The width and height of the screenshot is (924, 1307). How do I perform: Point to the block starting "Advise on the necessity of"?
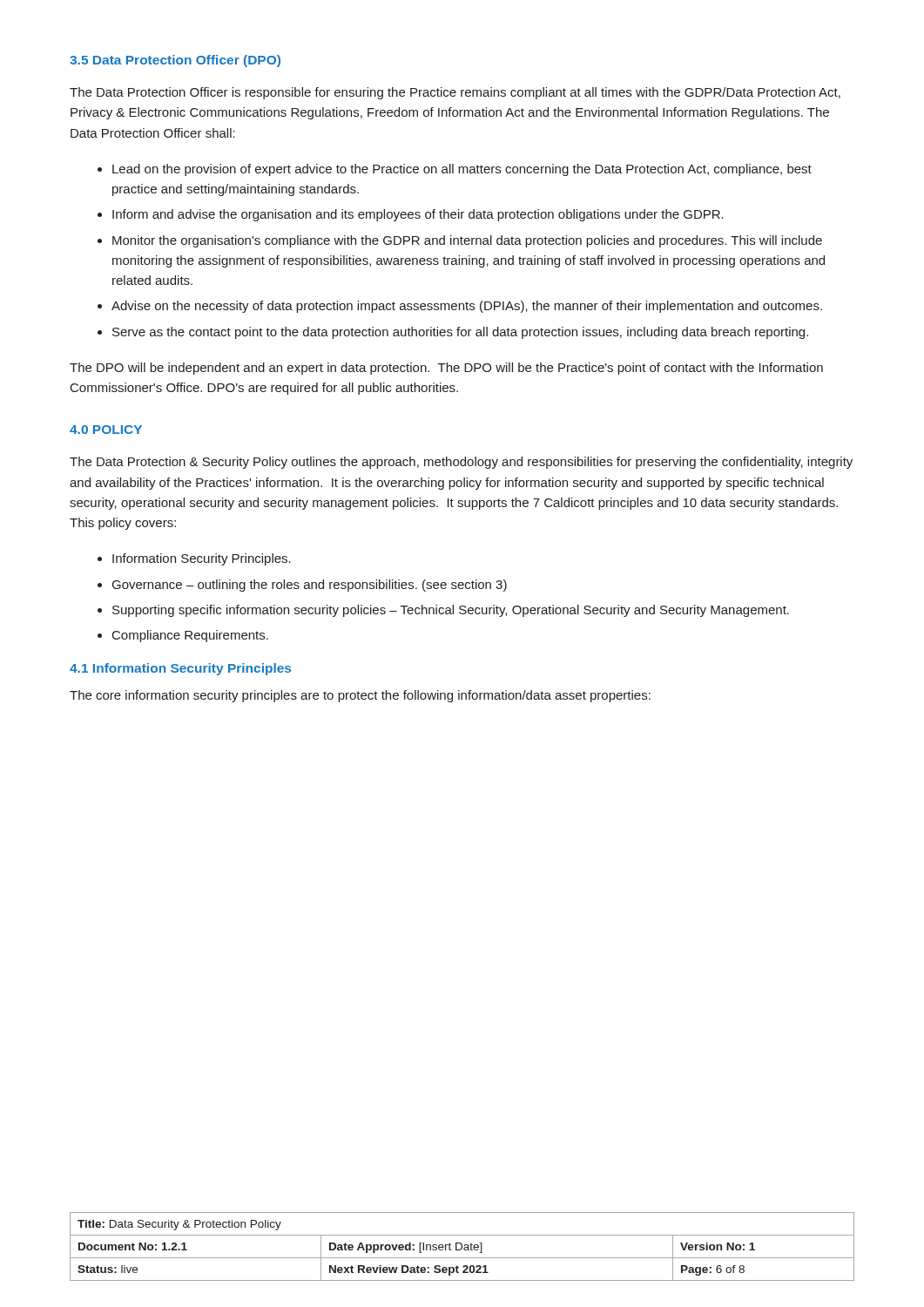(x=467, y=306)
